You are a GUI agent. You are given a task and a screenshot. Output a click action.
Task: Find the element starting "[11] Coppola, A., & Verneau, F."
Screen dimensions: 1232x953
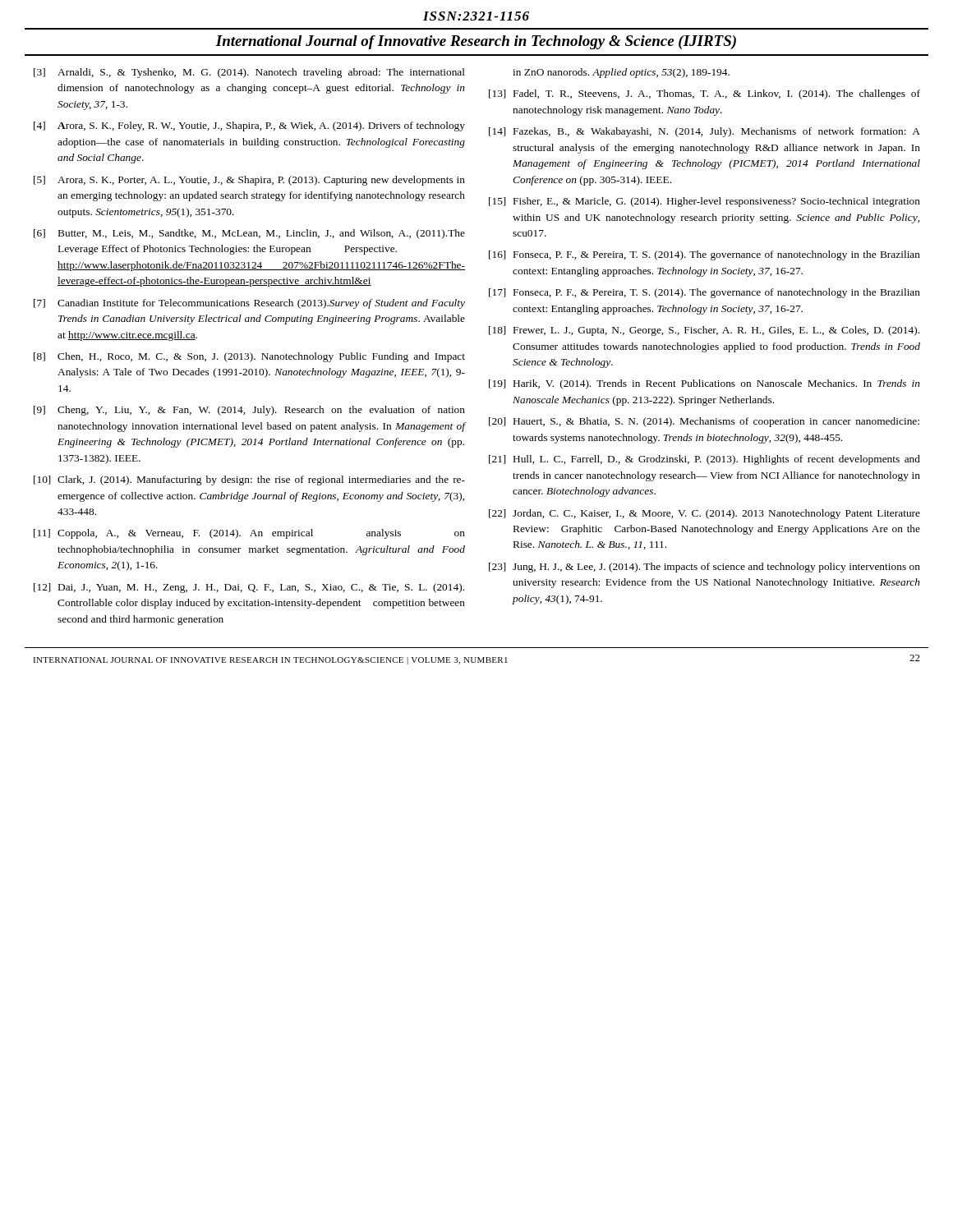(x=249, y=549)
